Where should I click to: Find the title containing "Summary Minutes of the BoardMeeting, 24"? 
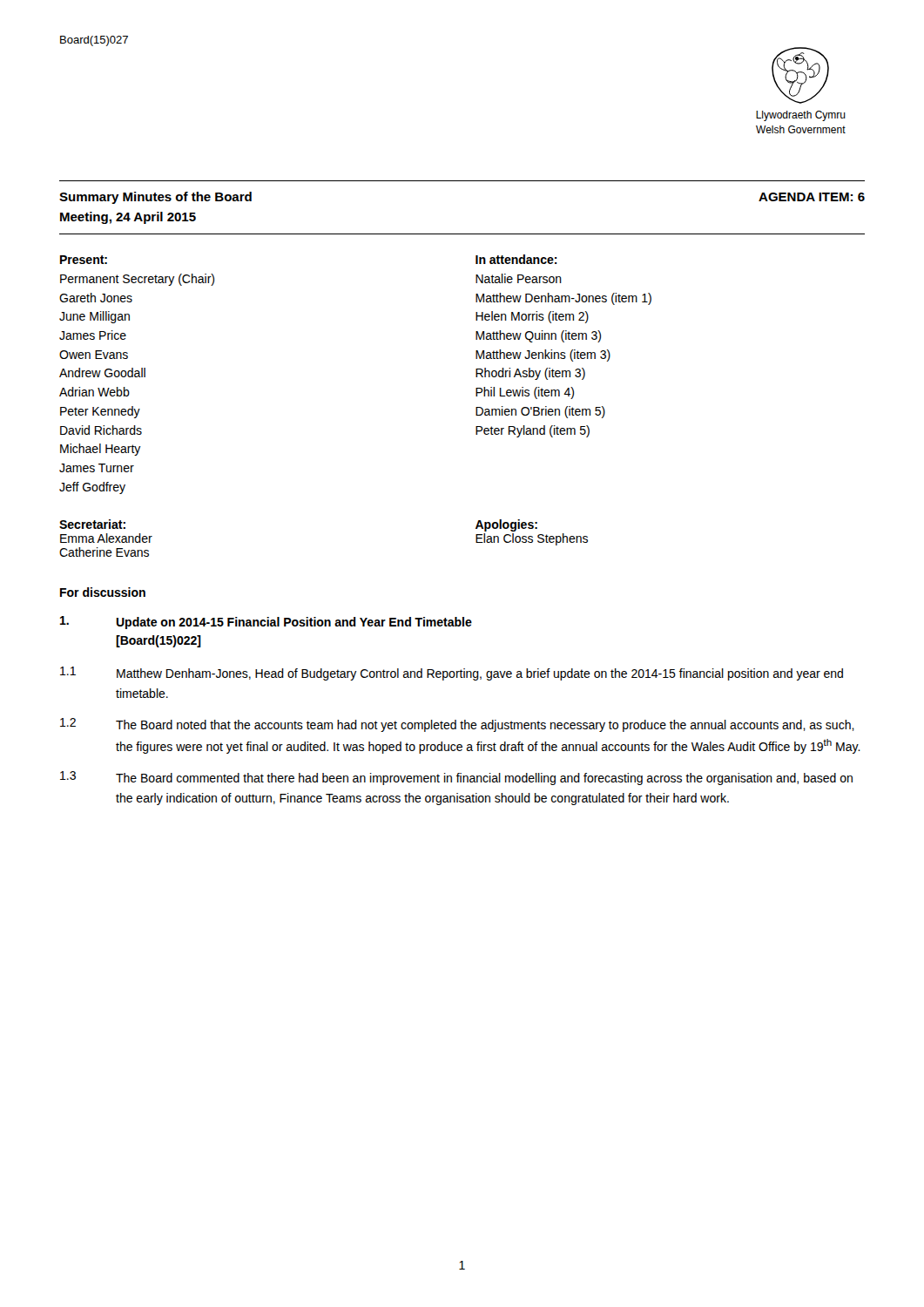click(156, 206)
